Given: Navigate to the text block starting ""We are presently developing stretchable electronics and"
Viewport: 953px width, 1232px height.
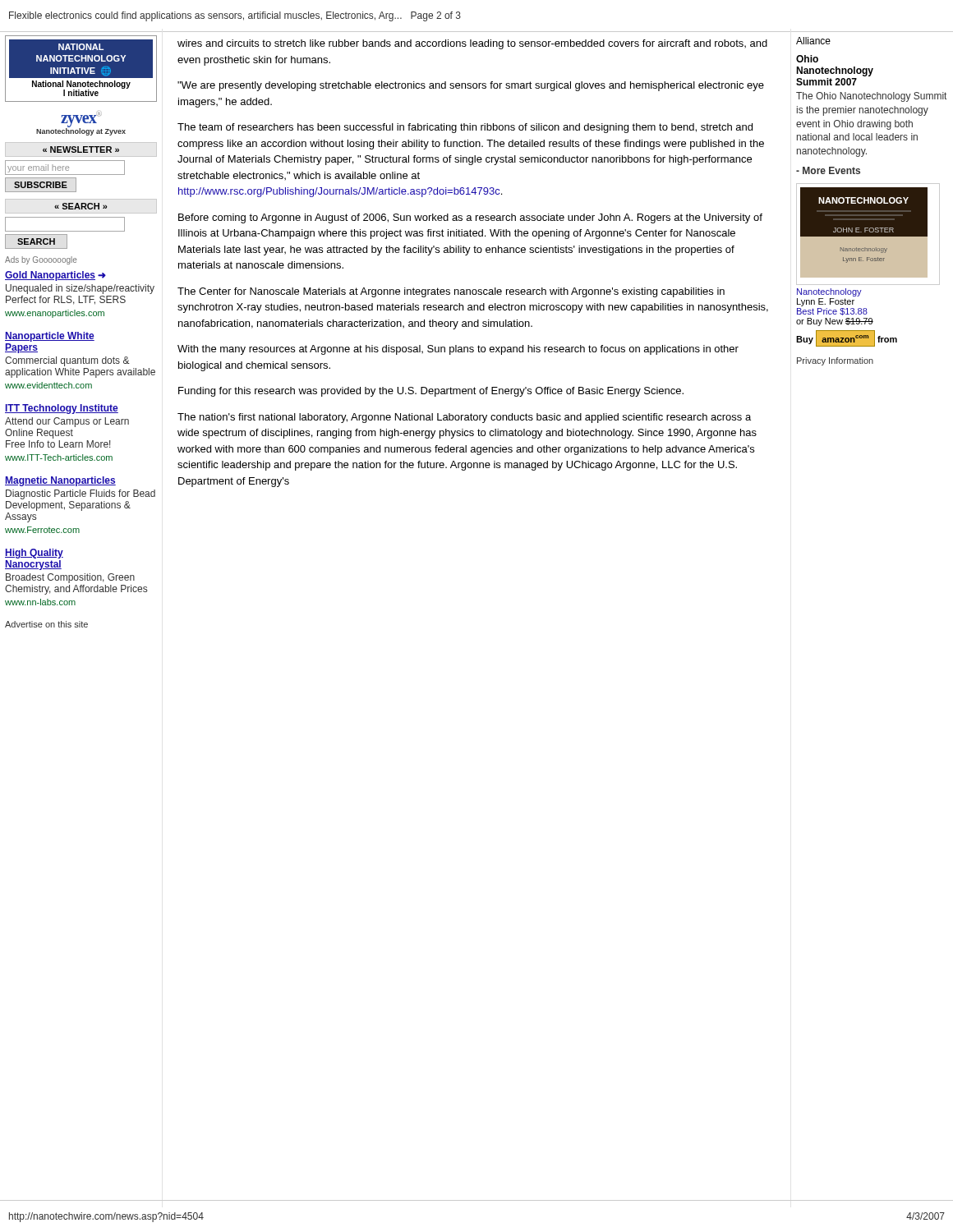Looking at the screenshot, I should pyautogui.click(x=476, y=93).
